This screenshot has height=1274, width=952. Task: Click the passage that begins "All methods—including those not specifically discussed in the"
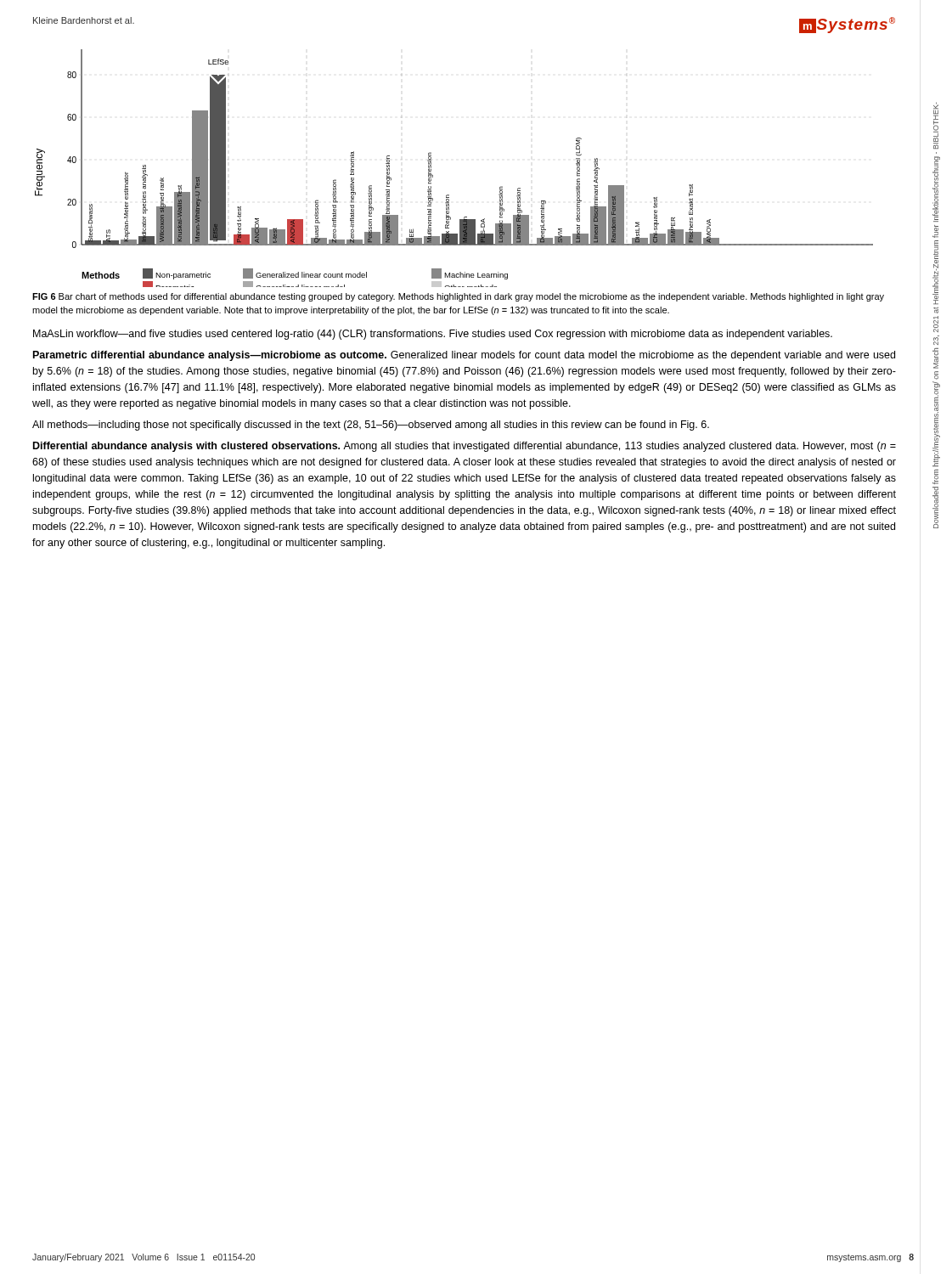click(371, 425)
